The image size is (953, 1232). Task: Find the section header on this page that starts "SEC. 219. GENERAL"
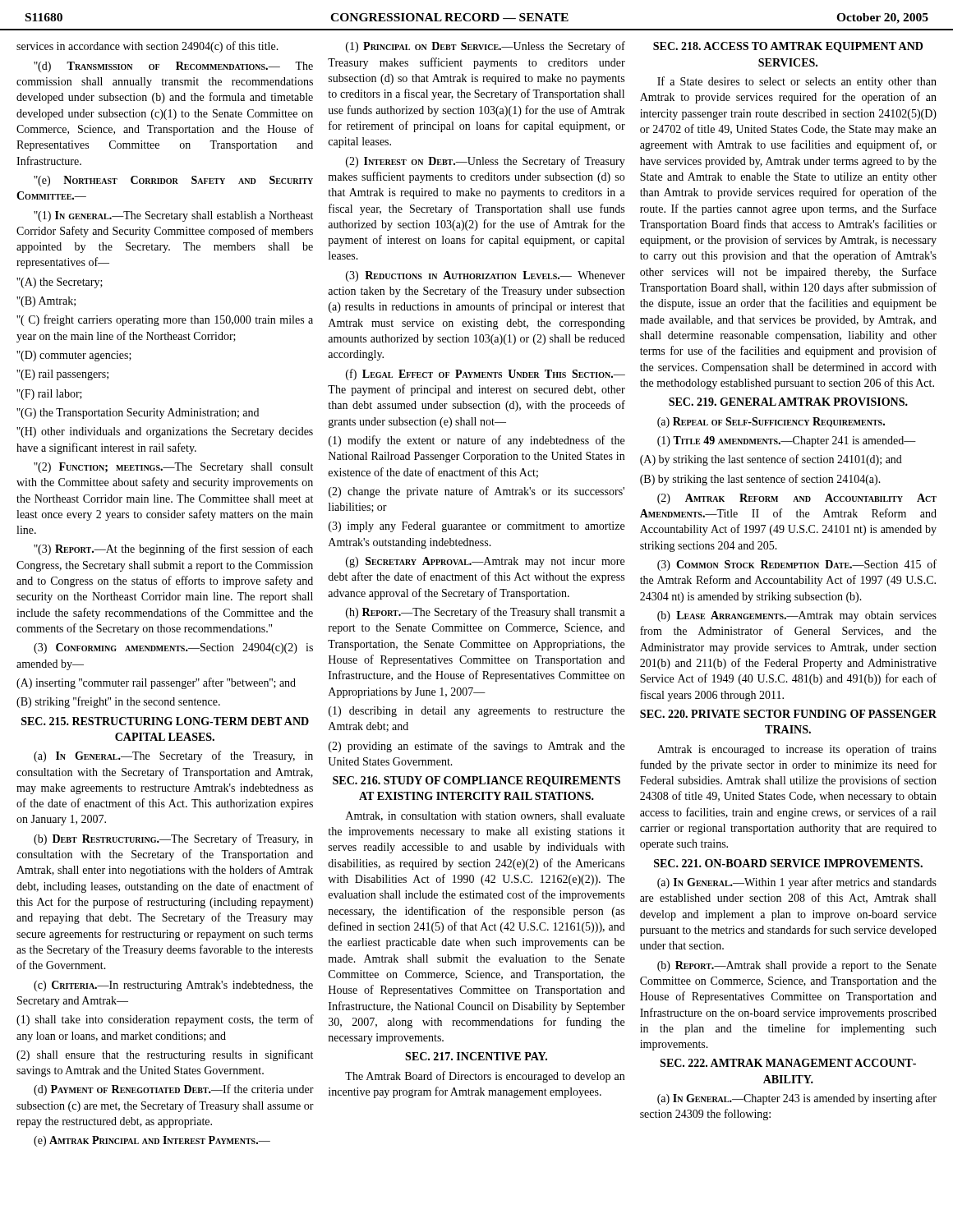pyautogui.click(x=788, y=402)
